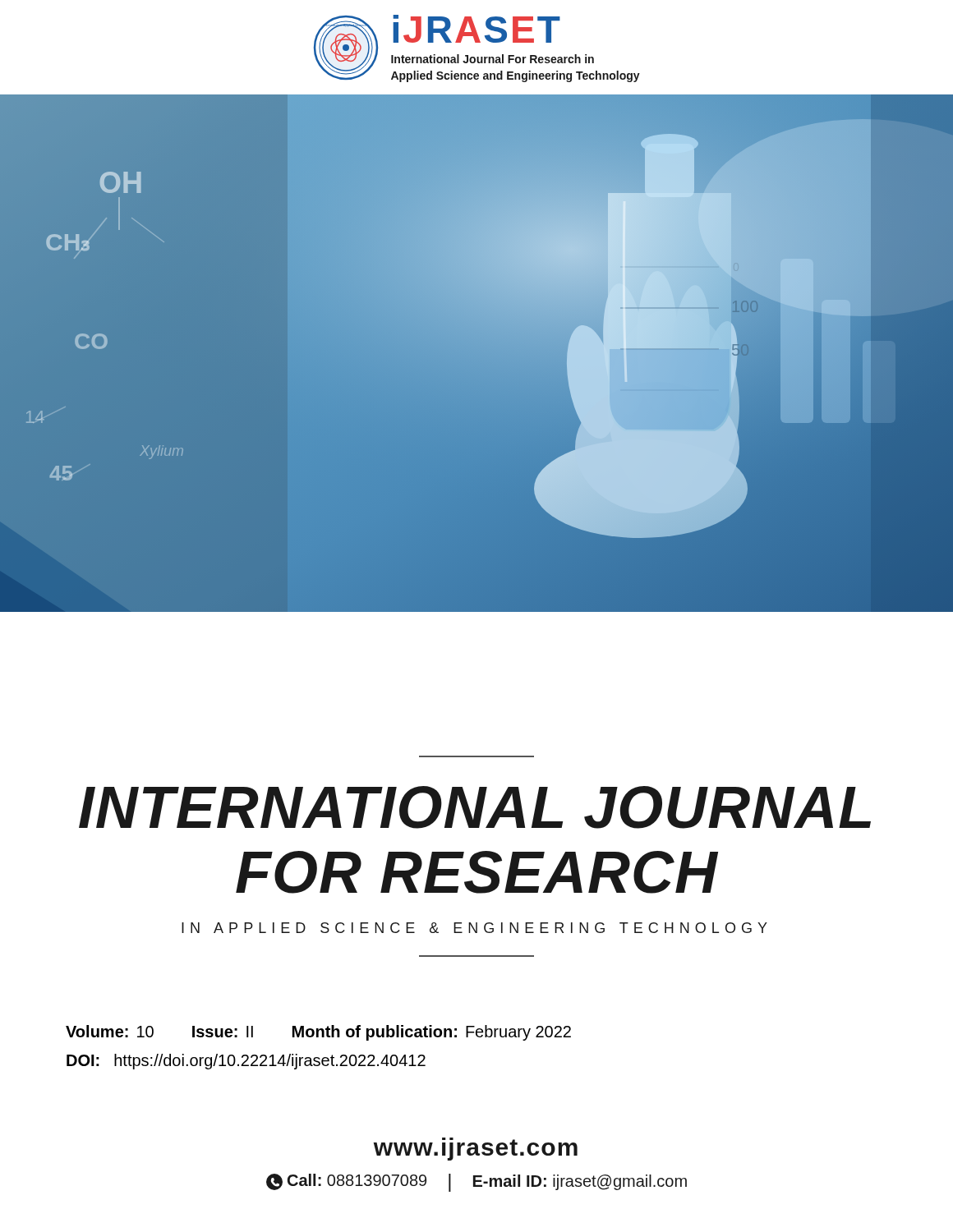Screen dimensions: 1232x953
Task: Click on the photo
Action: click(476, 353)
